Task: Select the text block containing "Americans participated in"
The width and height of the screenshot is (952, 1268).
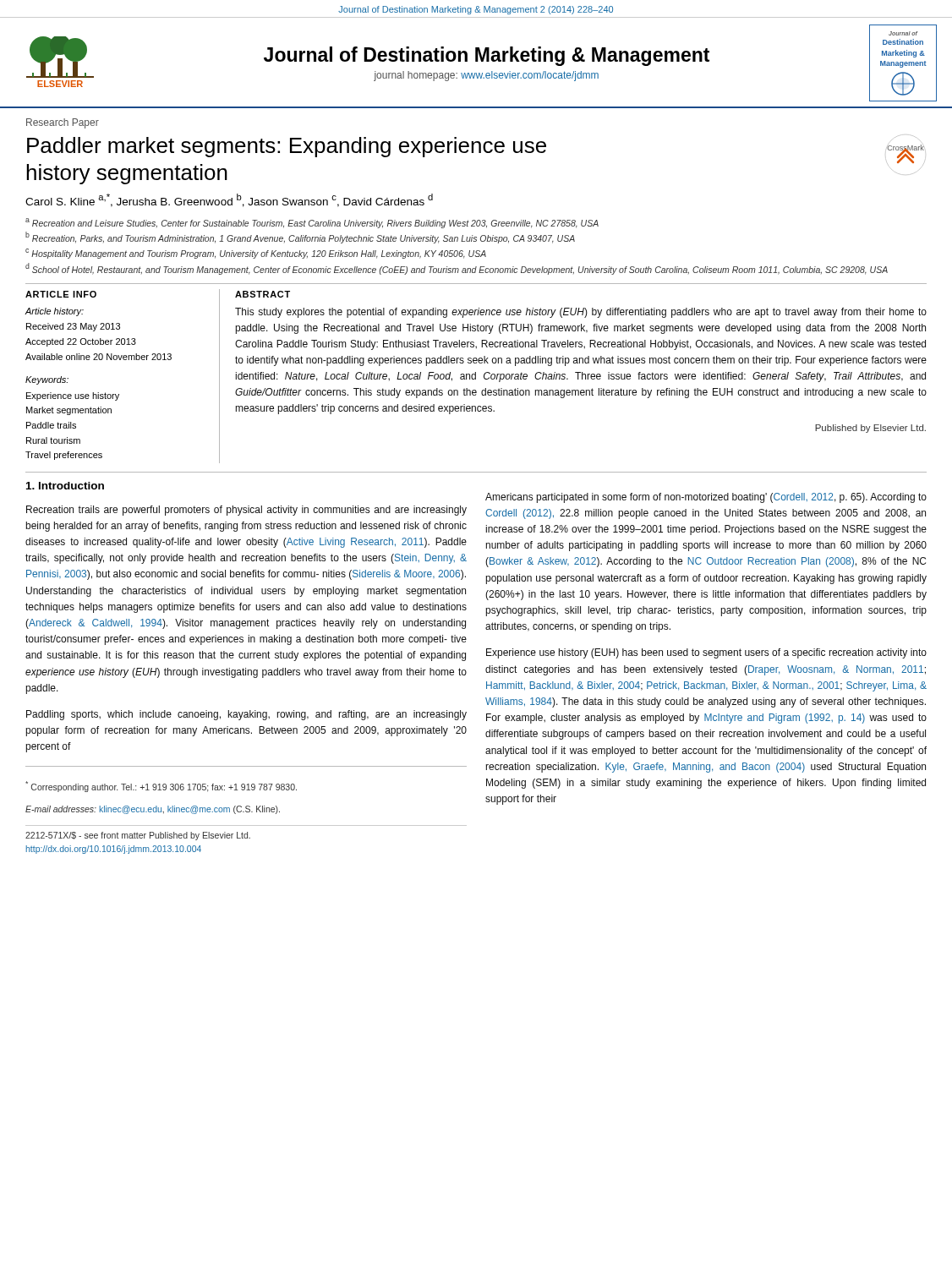Action: [706, 648]
